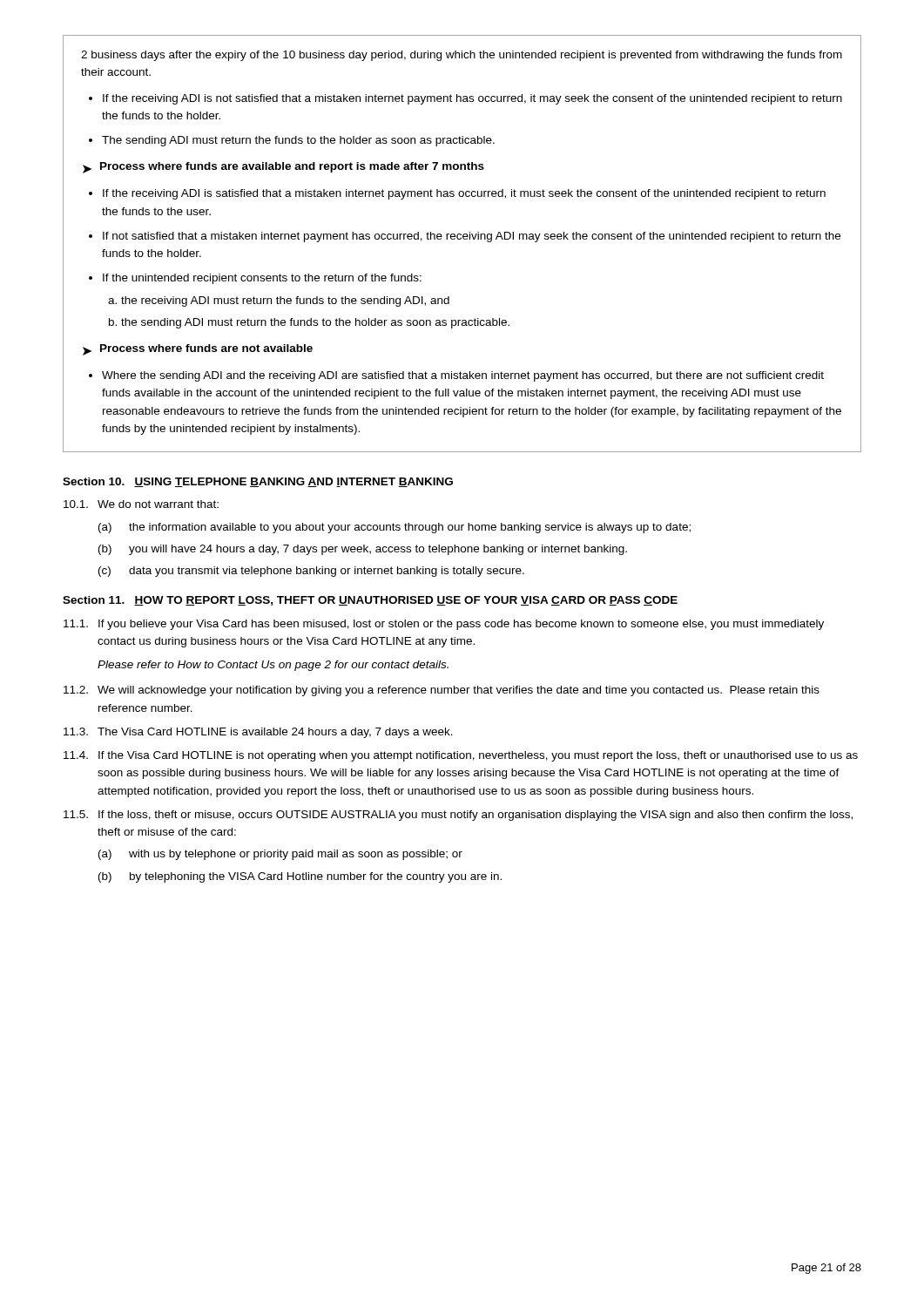Locate the list item that says "If not satisfied that a mistaken internet"

[x=471, y=244]
